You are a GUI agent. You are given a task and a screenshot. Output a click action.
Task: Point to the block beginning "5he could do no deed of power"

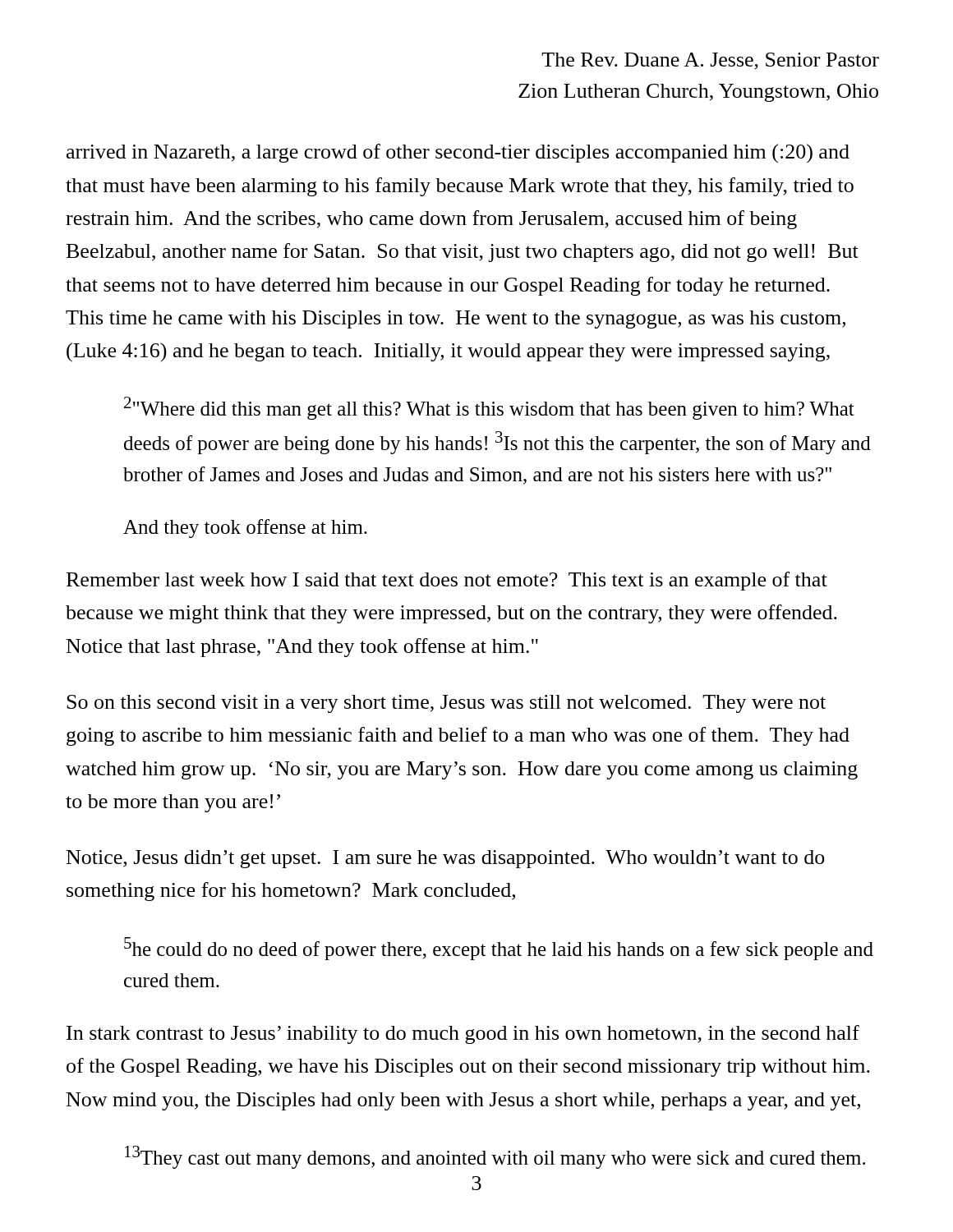[498, 962]
